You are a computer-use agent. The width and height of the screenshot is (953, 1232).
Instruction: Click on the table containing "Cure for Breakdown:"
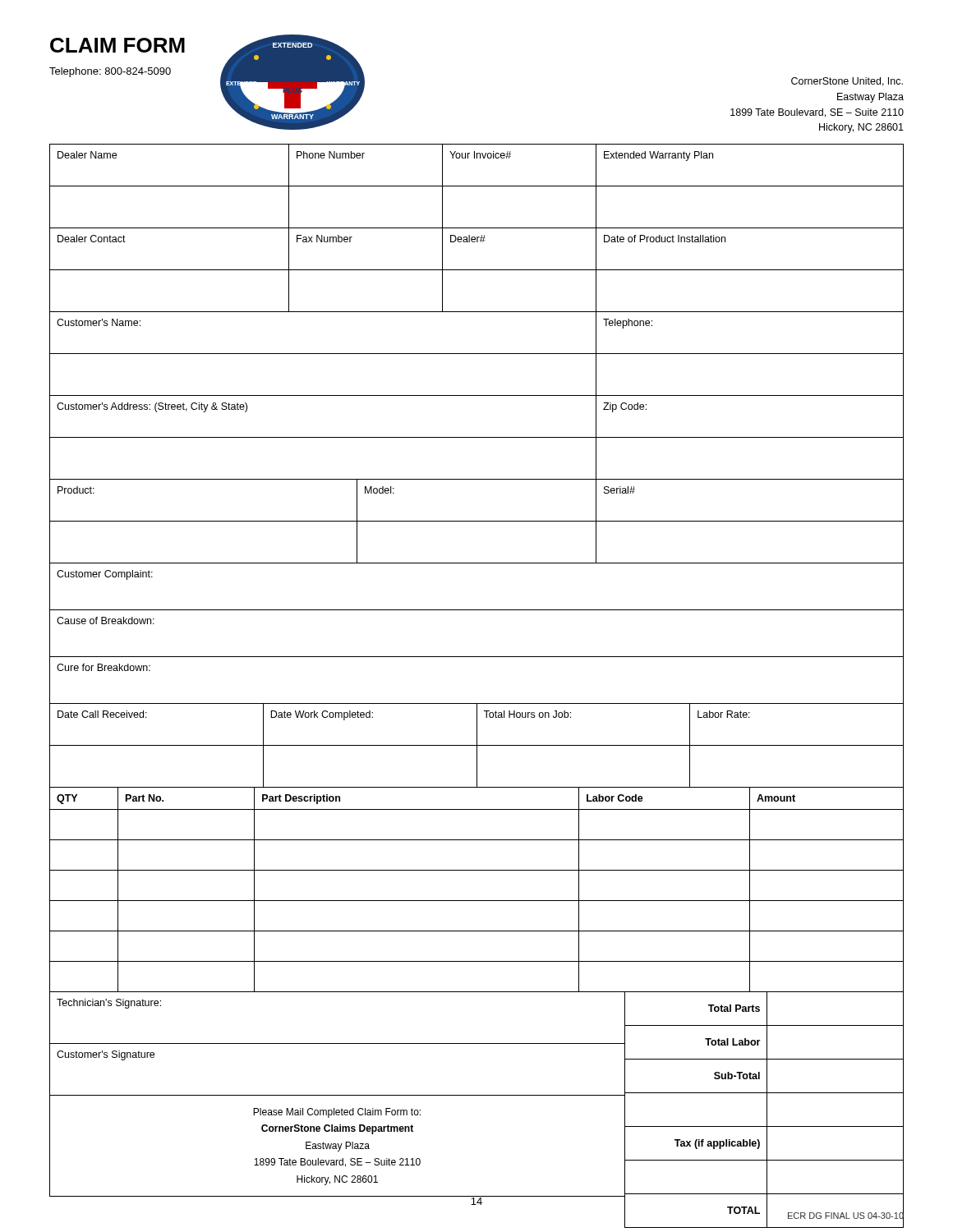[476, 680]
